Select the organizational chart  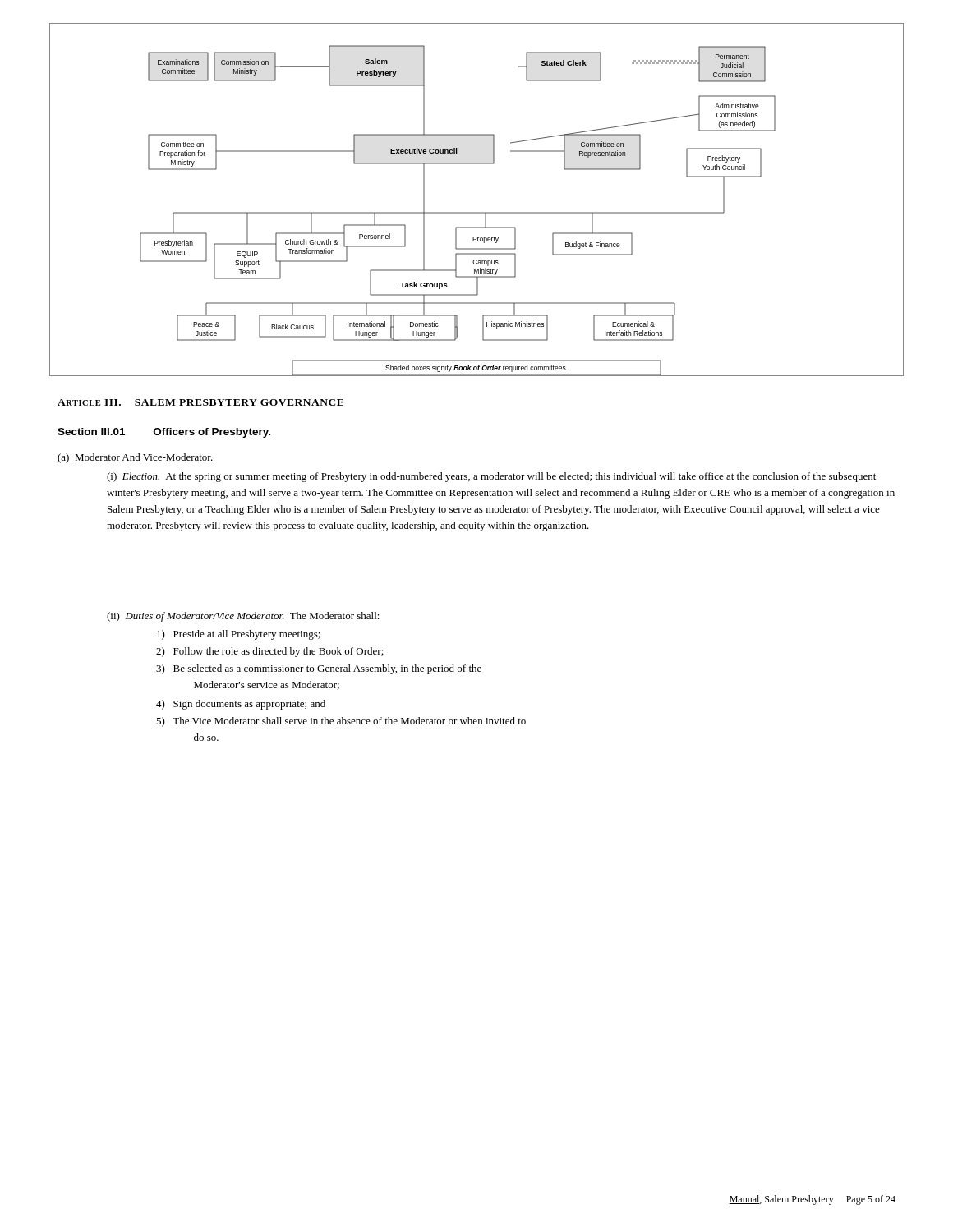pos(476,200)
